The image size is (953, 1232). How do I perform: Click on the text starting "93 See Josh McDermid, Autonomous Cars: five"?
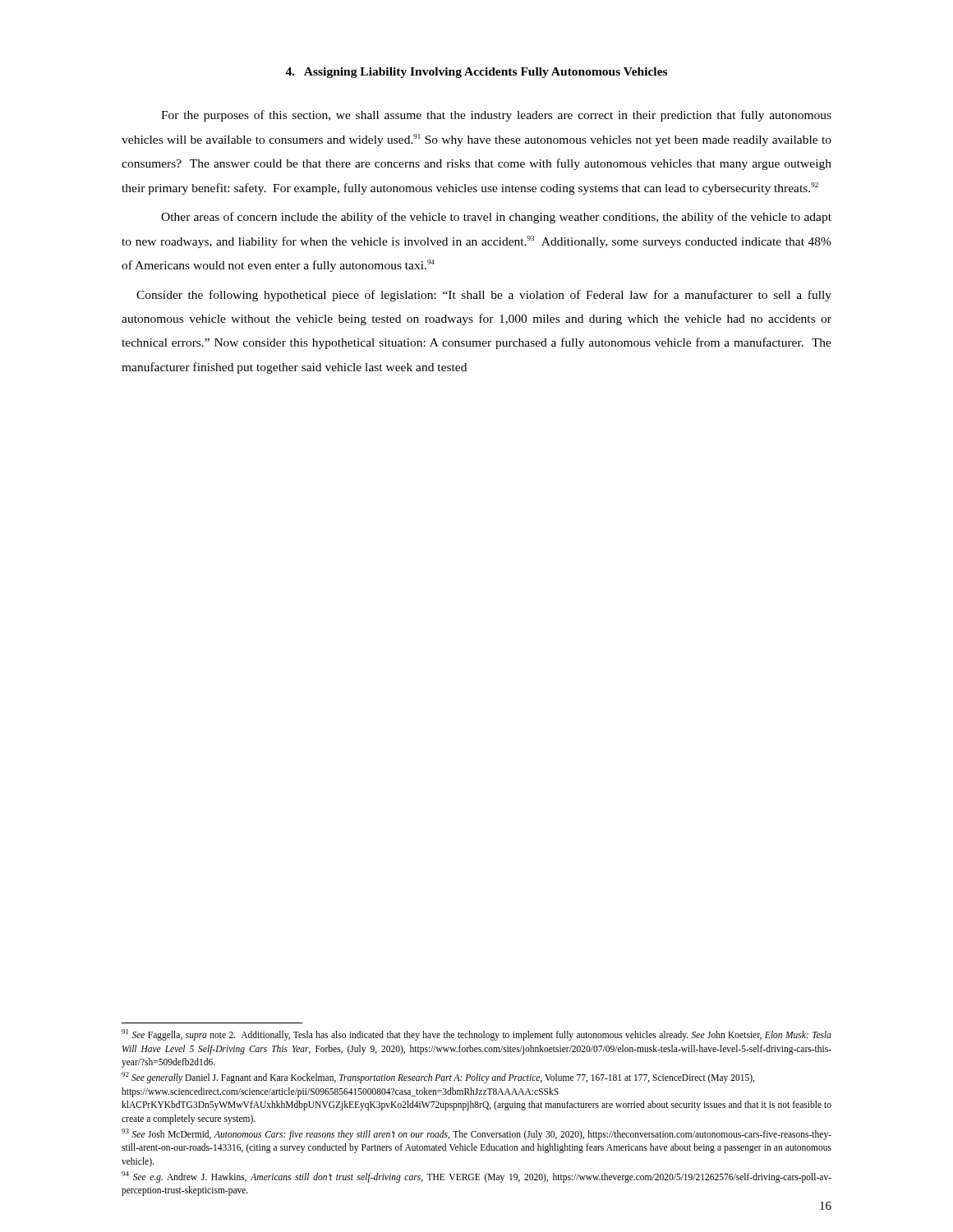coord(476,1147)
